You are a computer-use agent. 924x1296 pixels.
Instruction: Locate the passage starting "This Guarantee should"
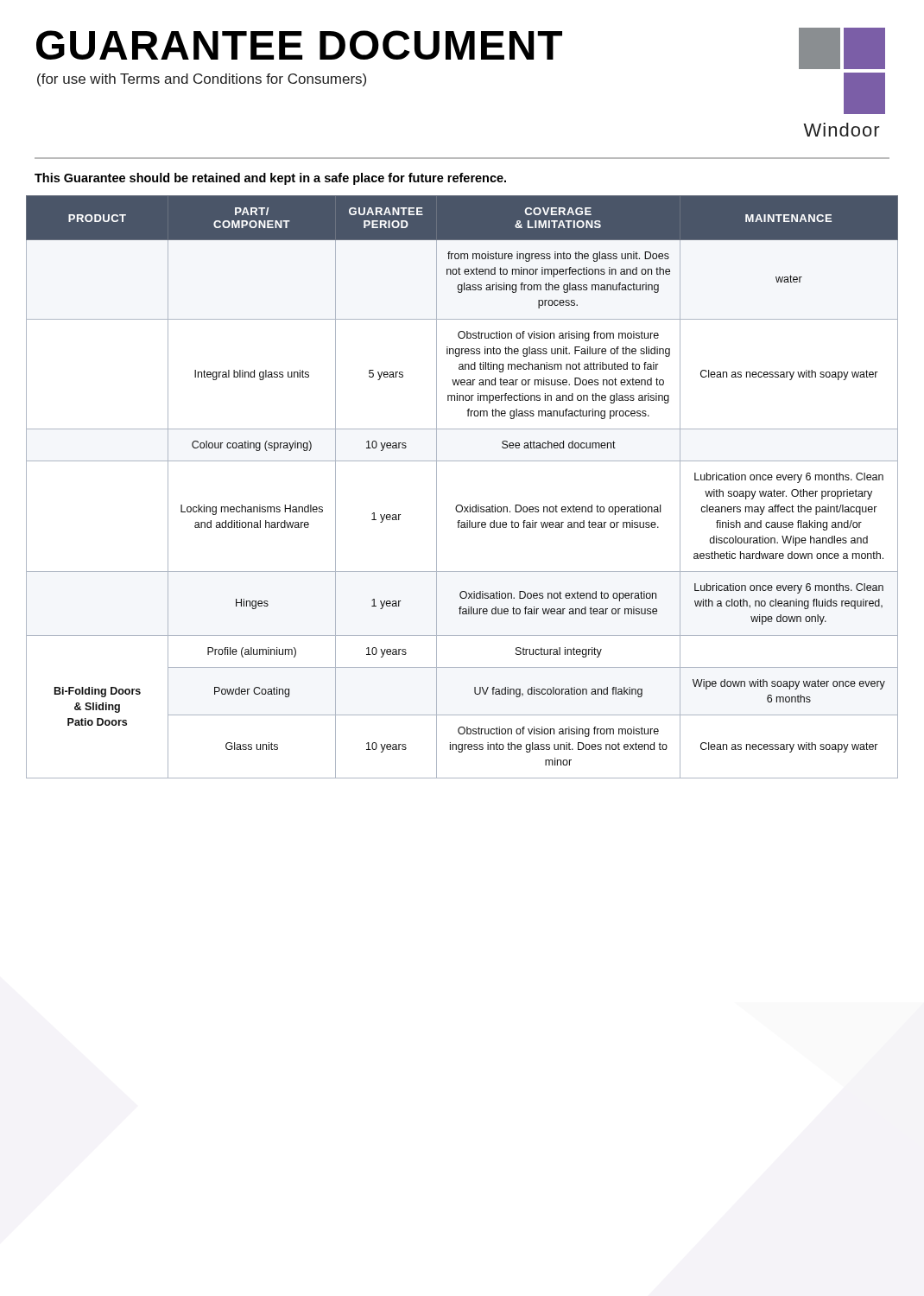(271, 178)
